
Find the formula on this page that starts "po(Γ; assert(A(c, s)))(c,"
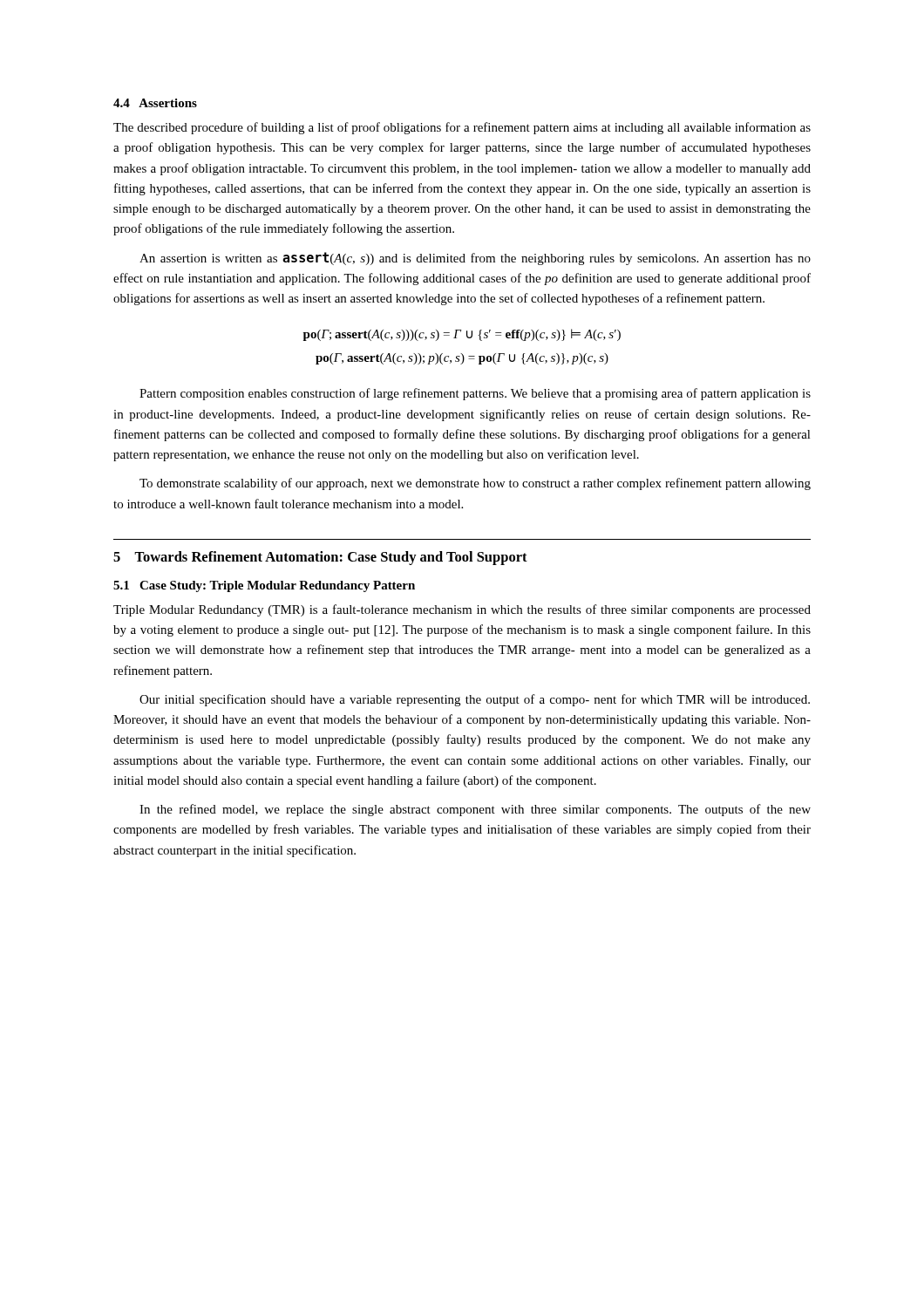pyautogui.click(x=462, y=346)
